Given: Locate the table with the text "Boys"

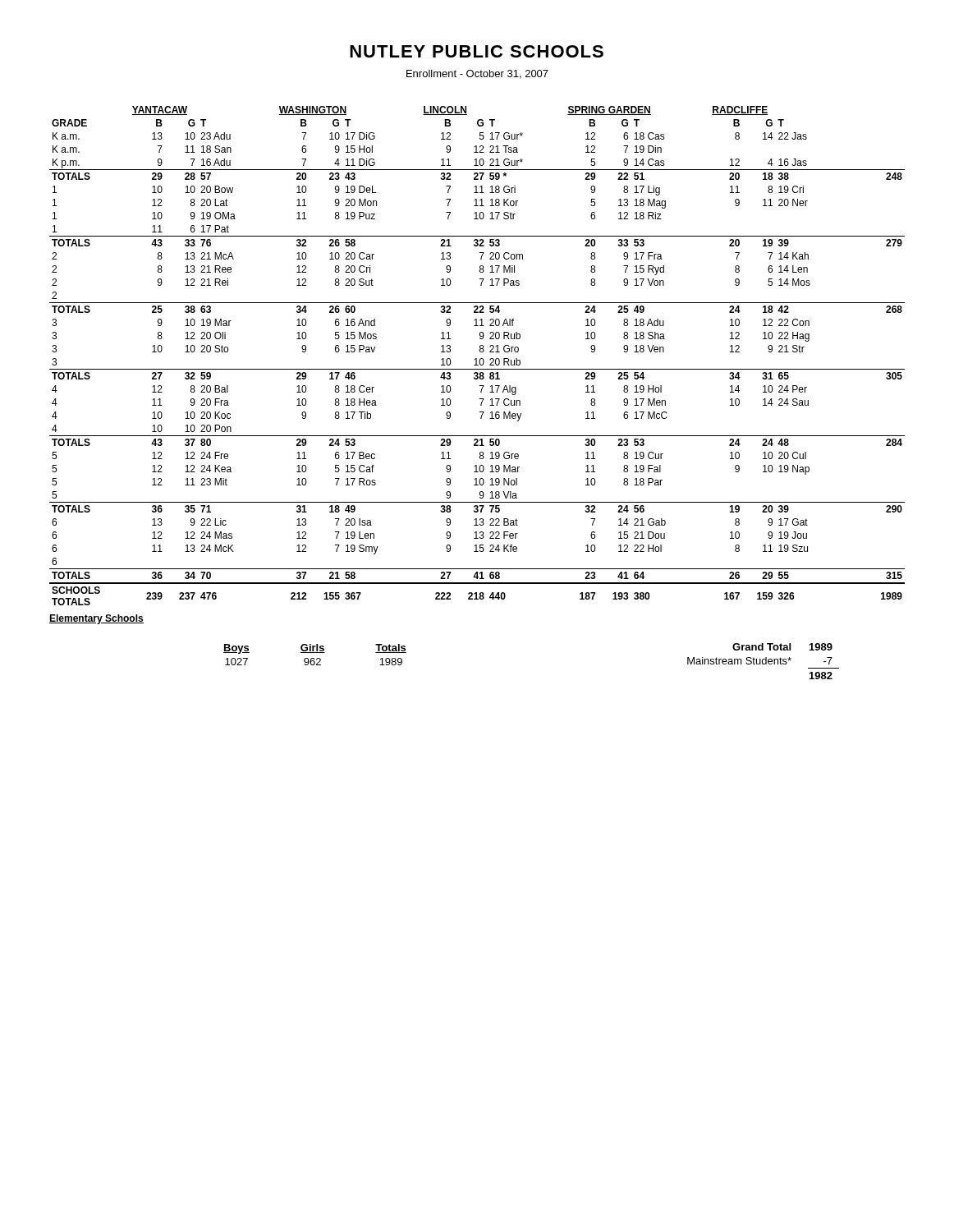Looking at the screenshot, I should tap(315, 654).
